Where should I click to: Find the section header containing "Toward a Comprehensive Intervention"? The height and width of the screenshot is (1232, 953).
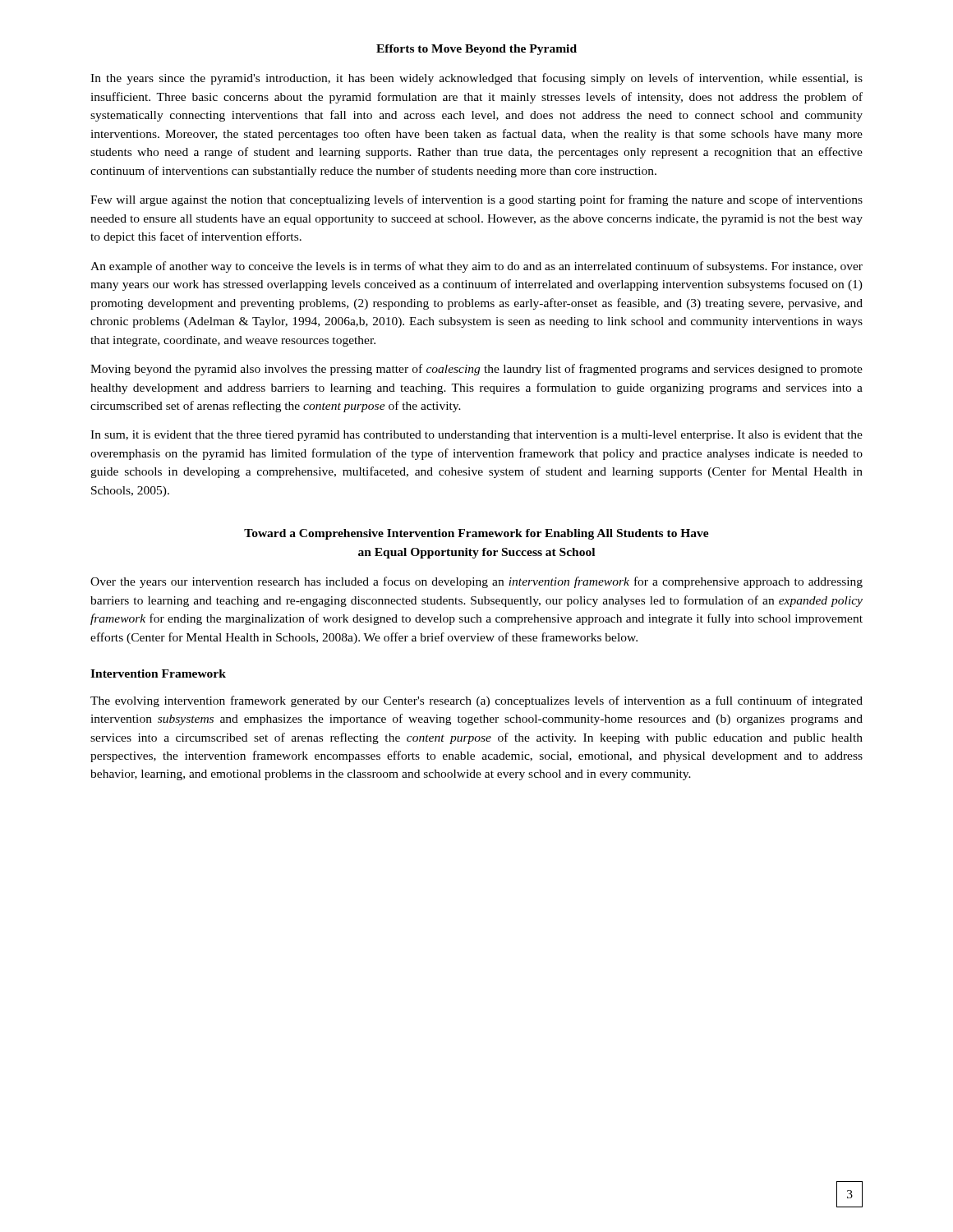(476, 542)
